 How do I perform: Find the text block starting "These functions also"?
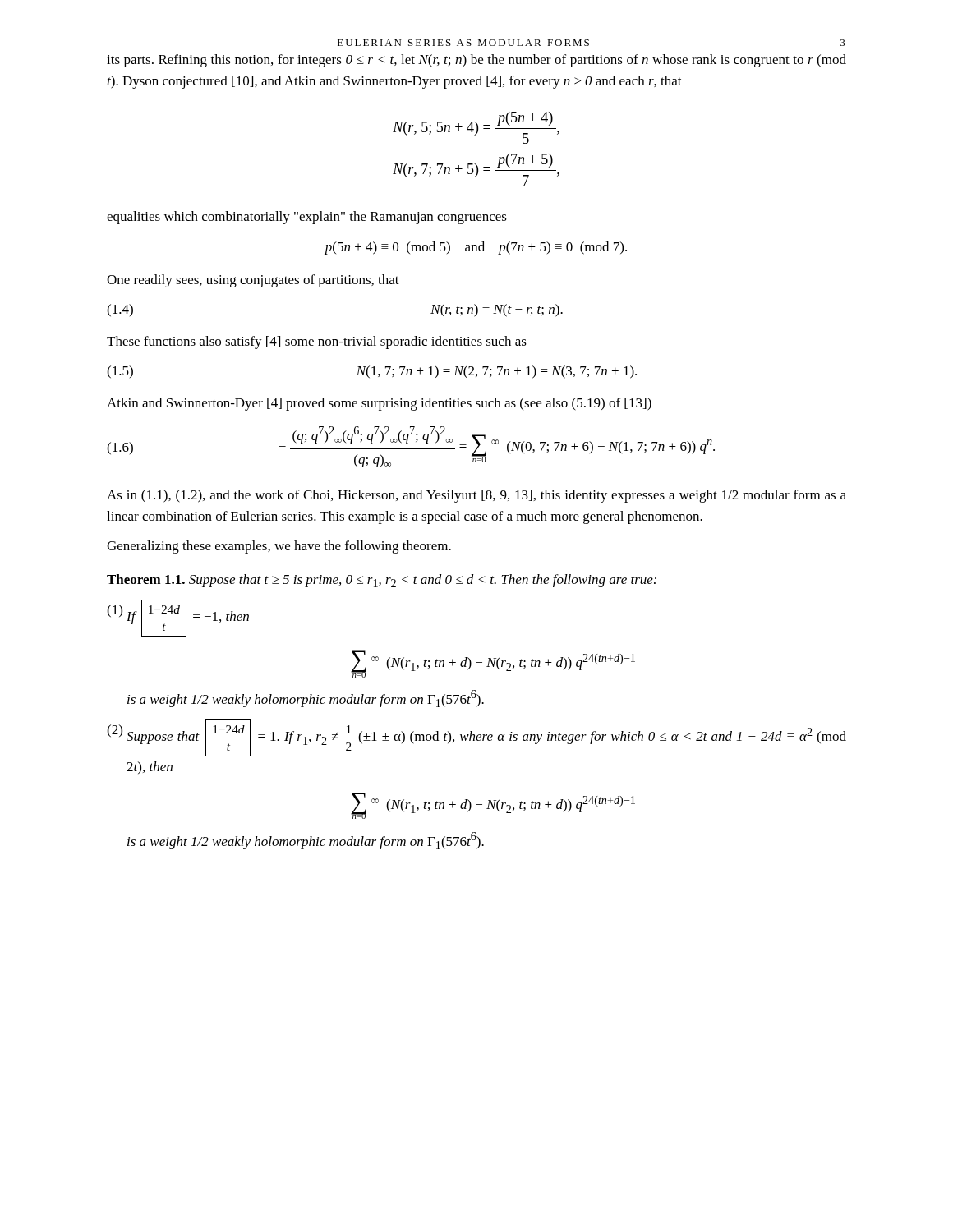tap(317, 341)
